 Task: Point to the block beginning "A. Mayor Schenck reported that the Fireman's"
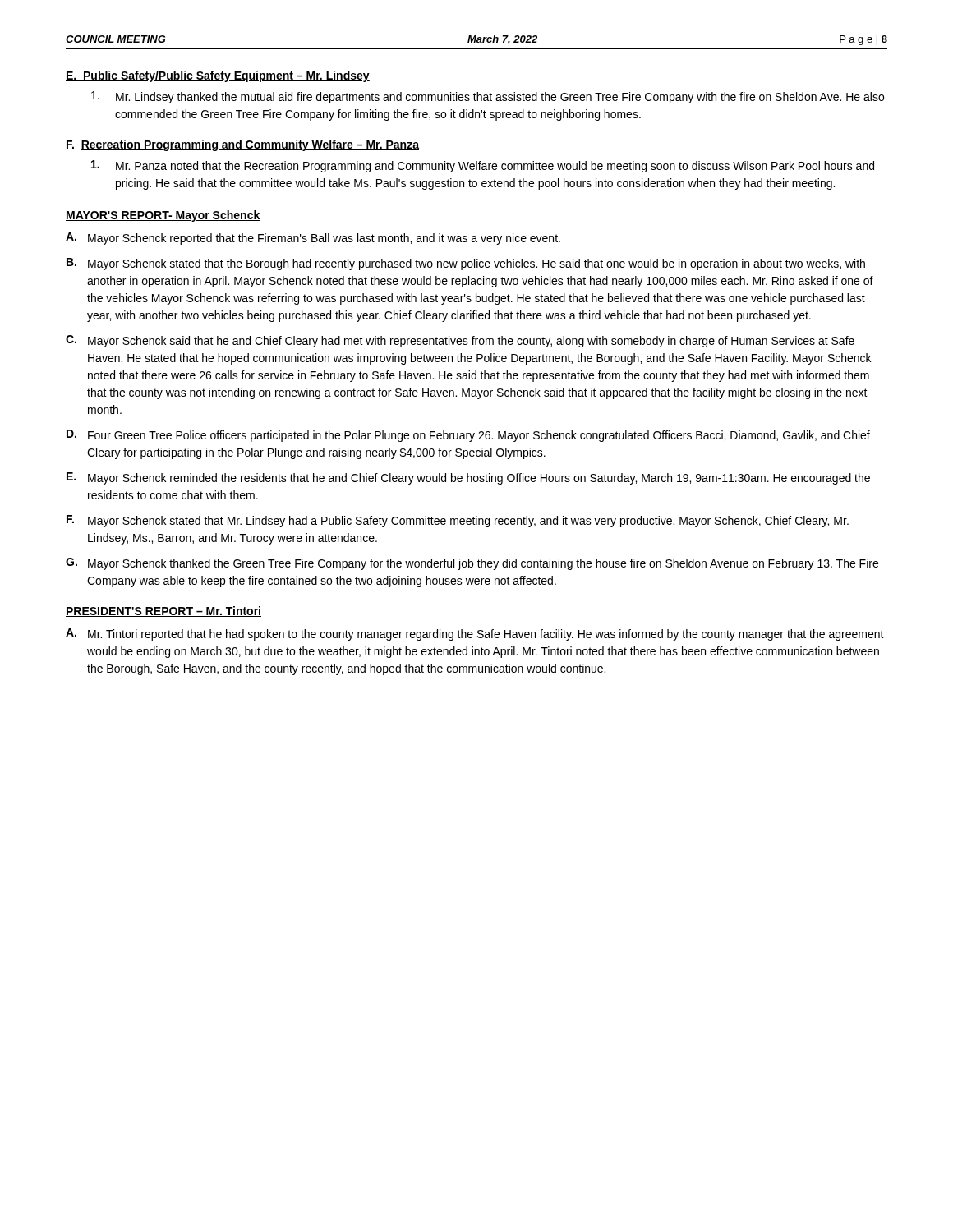pos(476,239)
